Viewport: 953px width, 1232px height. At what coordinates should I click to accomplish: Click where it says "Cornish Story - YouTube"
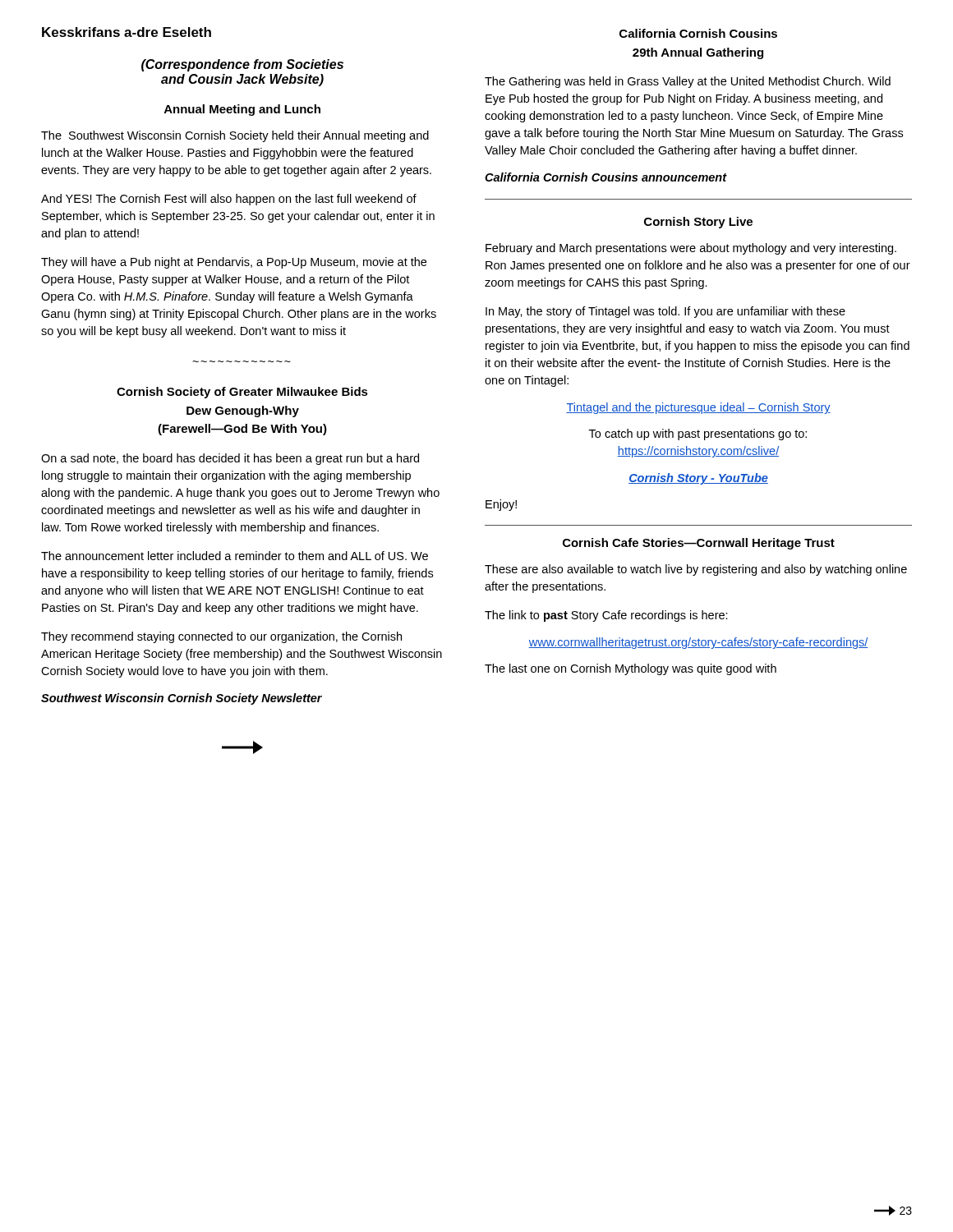698,478
